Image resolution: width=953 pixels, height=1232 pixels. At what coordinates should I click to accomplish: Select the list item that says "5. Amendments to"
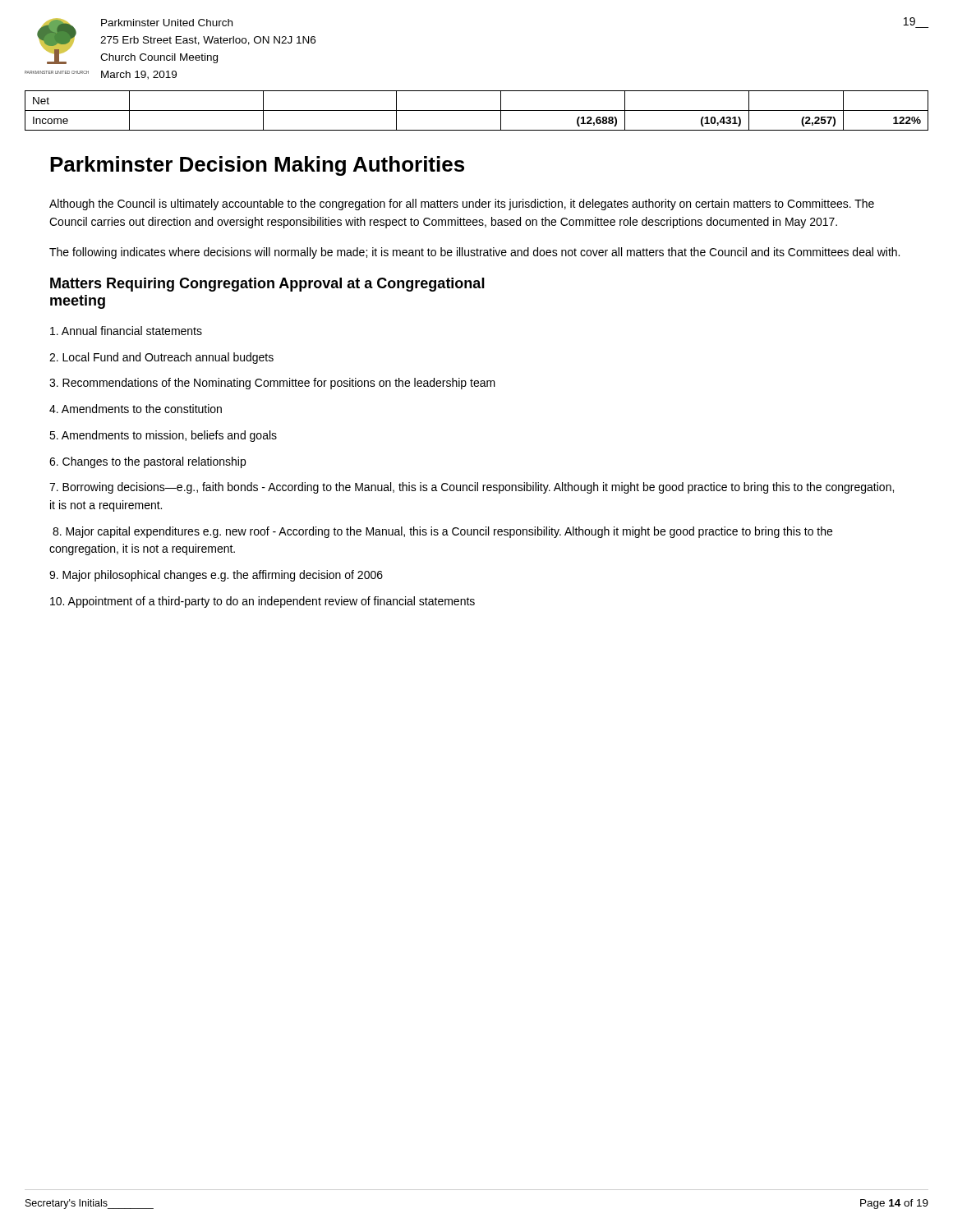pyautogui.click(x=163, y=435)
